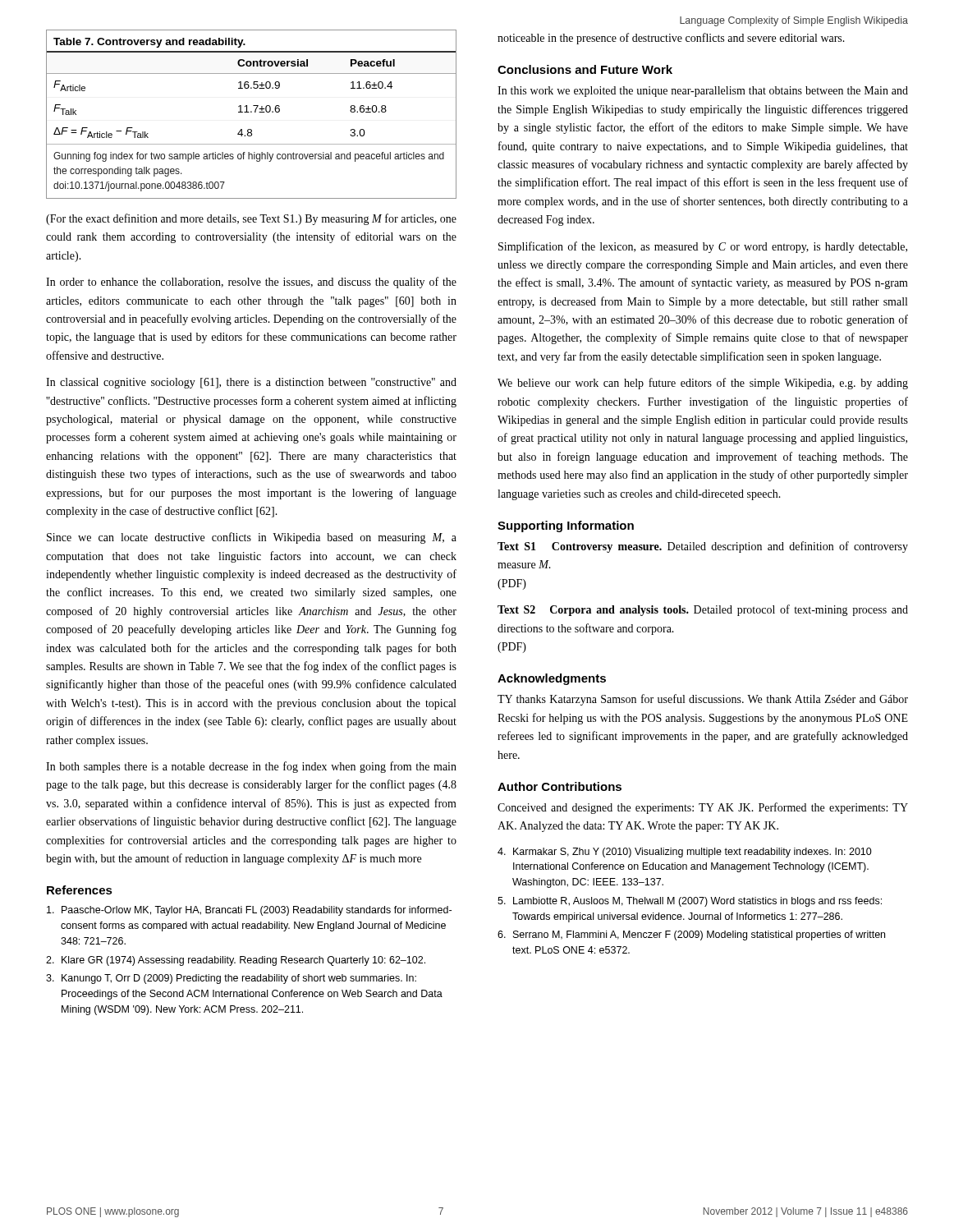Select the text block that says "In both samples there is a notable decrease"
The image size is (954, 1232).
tap(251, 813)
